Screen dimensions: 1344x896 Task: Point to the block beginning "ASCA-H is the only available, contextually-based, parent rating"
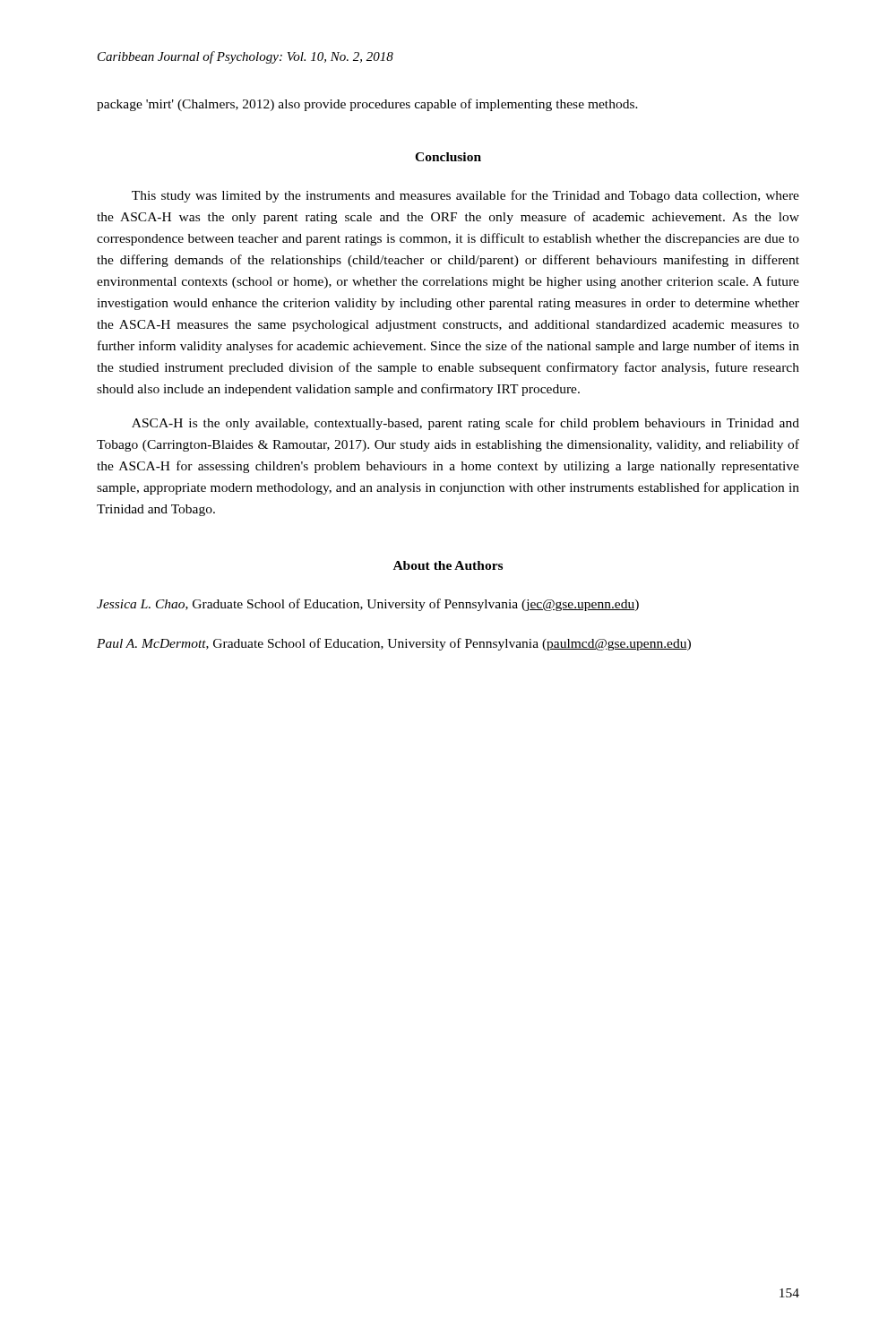coord(448,466)
